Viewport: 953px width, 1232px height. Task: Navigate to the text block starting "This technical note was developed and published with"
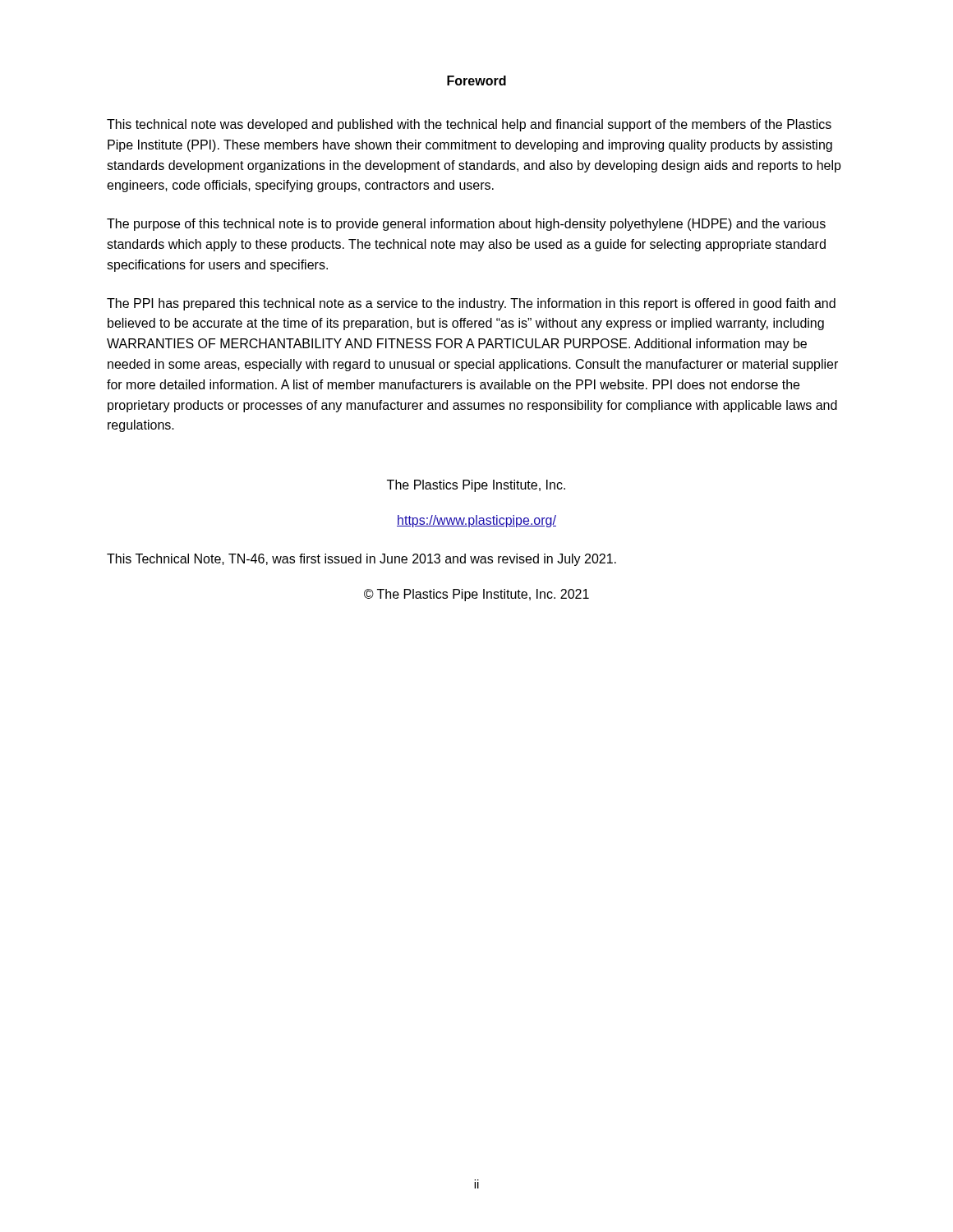pos(474,155)
